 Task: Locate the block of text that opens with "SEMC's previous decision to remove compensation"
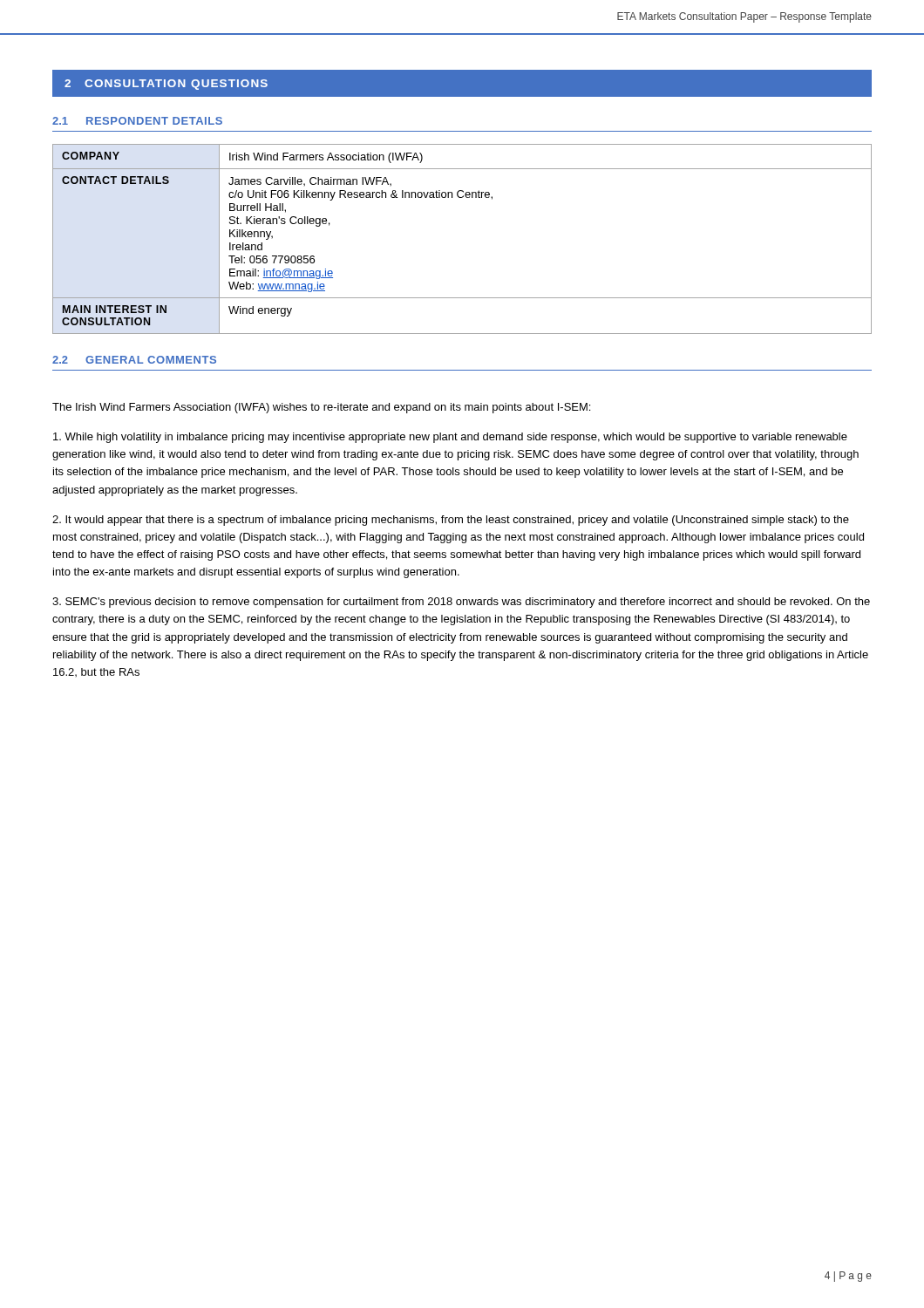pos(462,637)
